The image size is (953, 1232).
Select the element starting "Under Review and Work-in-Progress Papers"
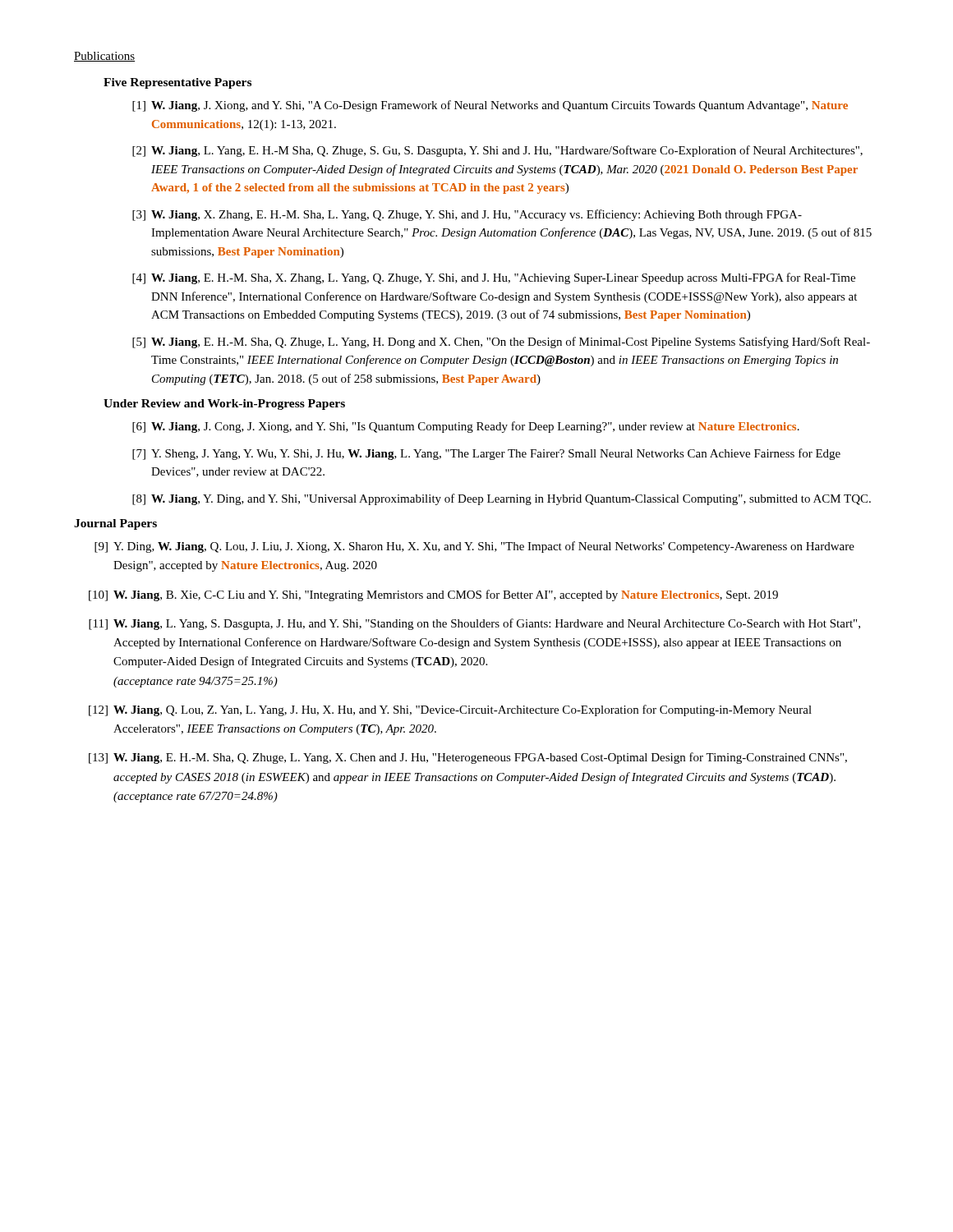tap(224, 403)
